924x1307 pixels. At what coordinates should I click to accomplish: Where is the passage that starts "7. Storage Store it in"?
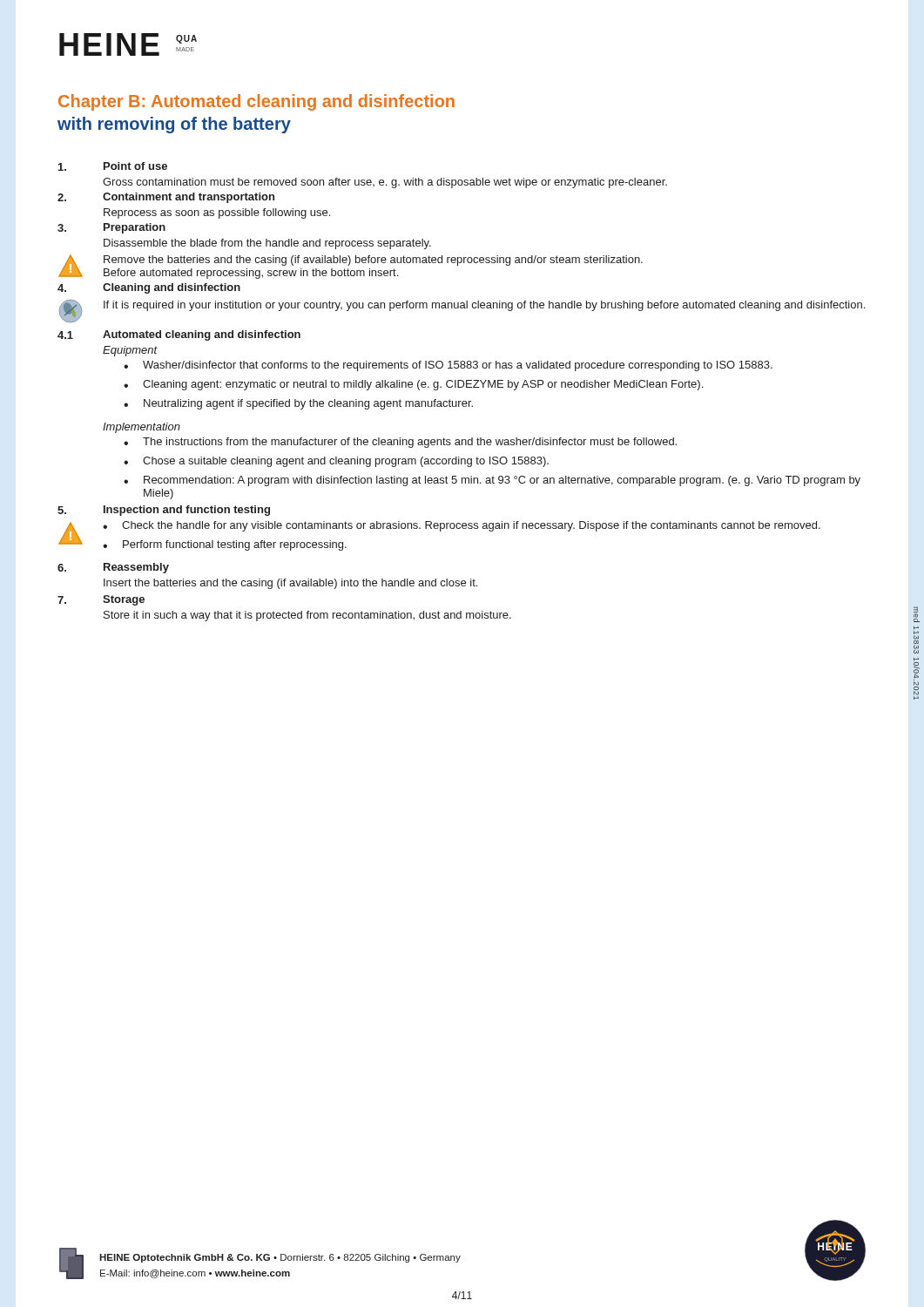tap(462, 607)
